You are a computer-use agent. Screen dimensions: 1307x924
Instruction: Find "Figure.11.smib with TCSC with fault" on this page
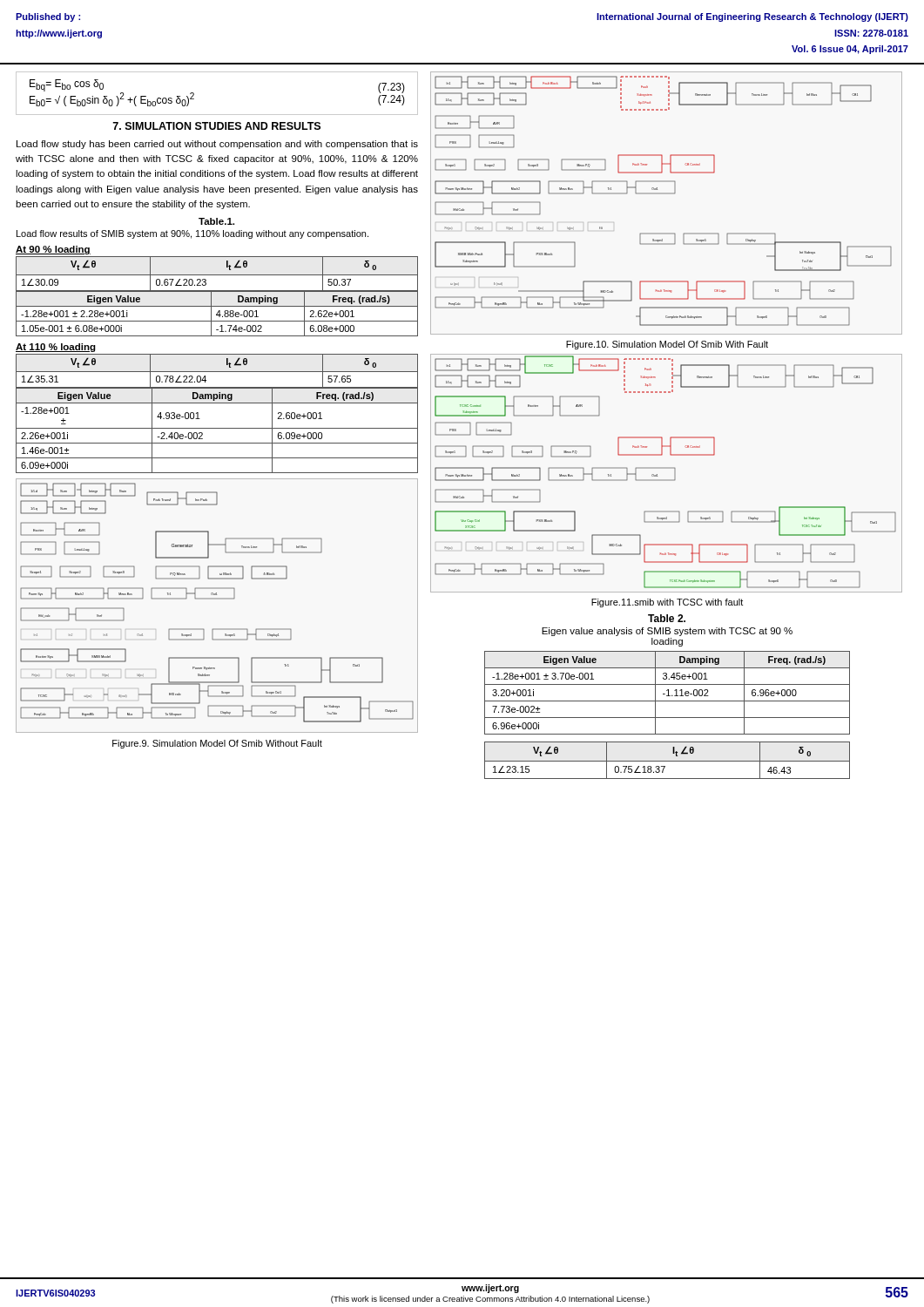[x=667, y=602]
